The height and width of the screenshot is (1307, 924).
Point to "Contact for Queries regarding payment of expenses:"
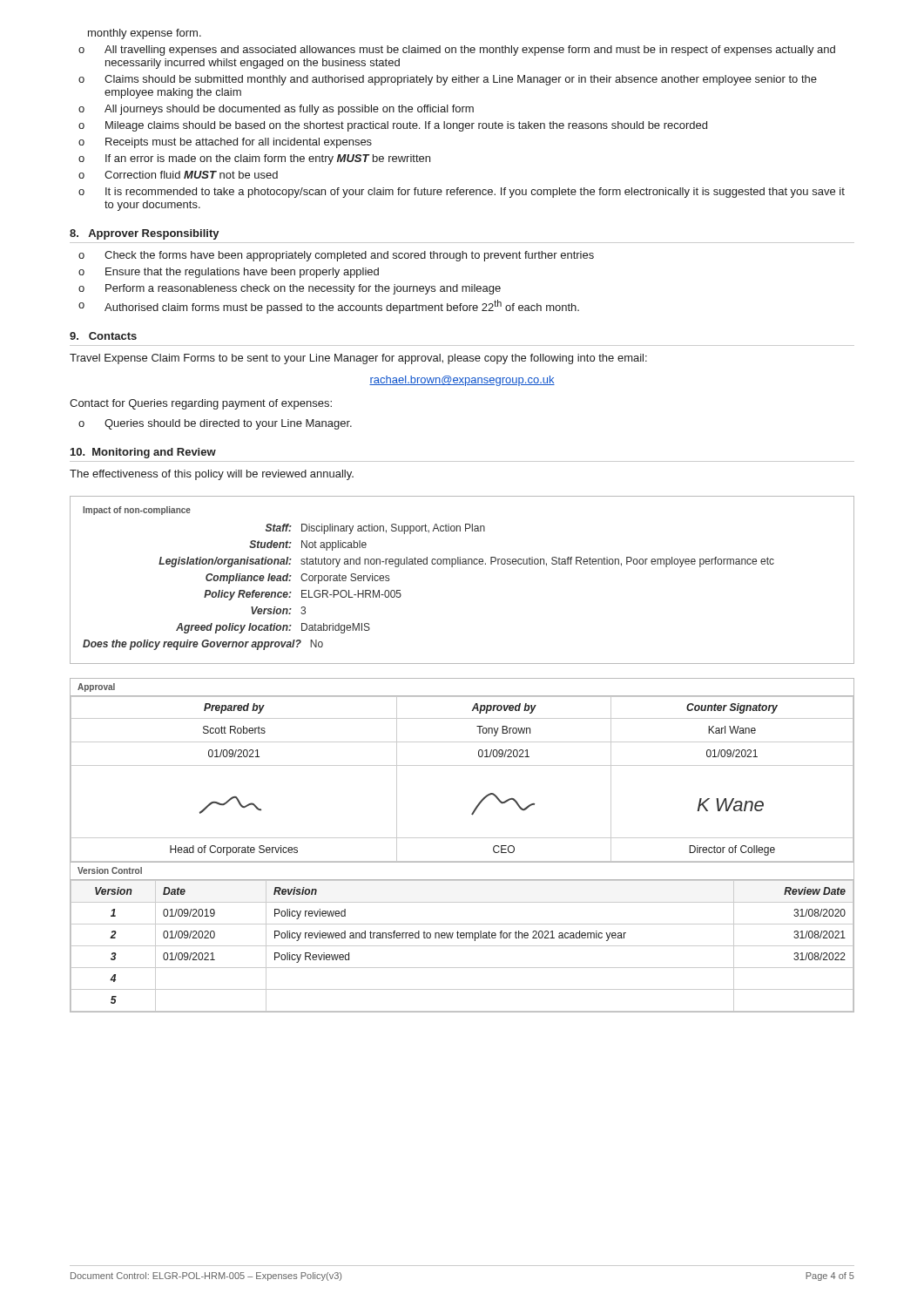click(201, 403)
